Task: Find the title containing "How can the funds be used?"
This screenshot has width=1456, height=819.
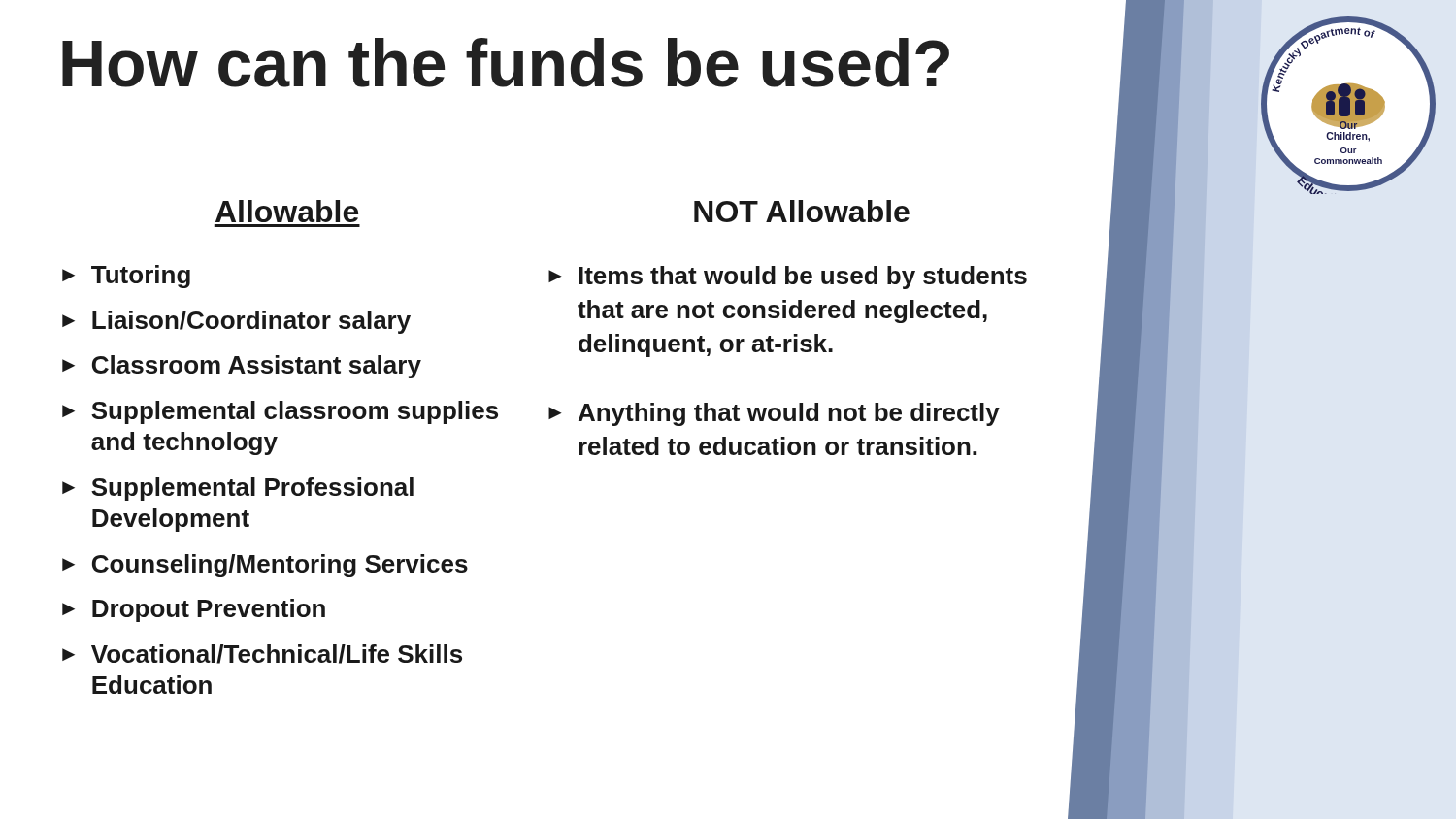Action: [x=506, y=63]
